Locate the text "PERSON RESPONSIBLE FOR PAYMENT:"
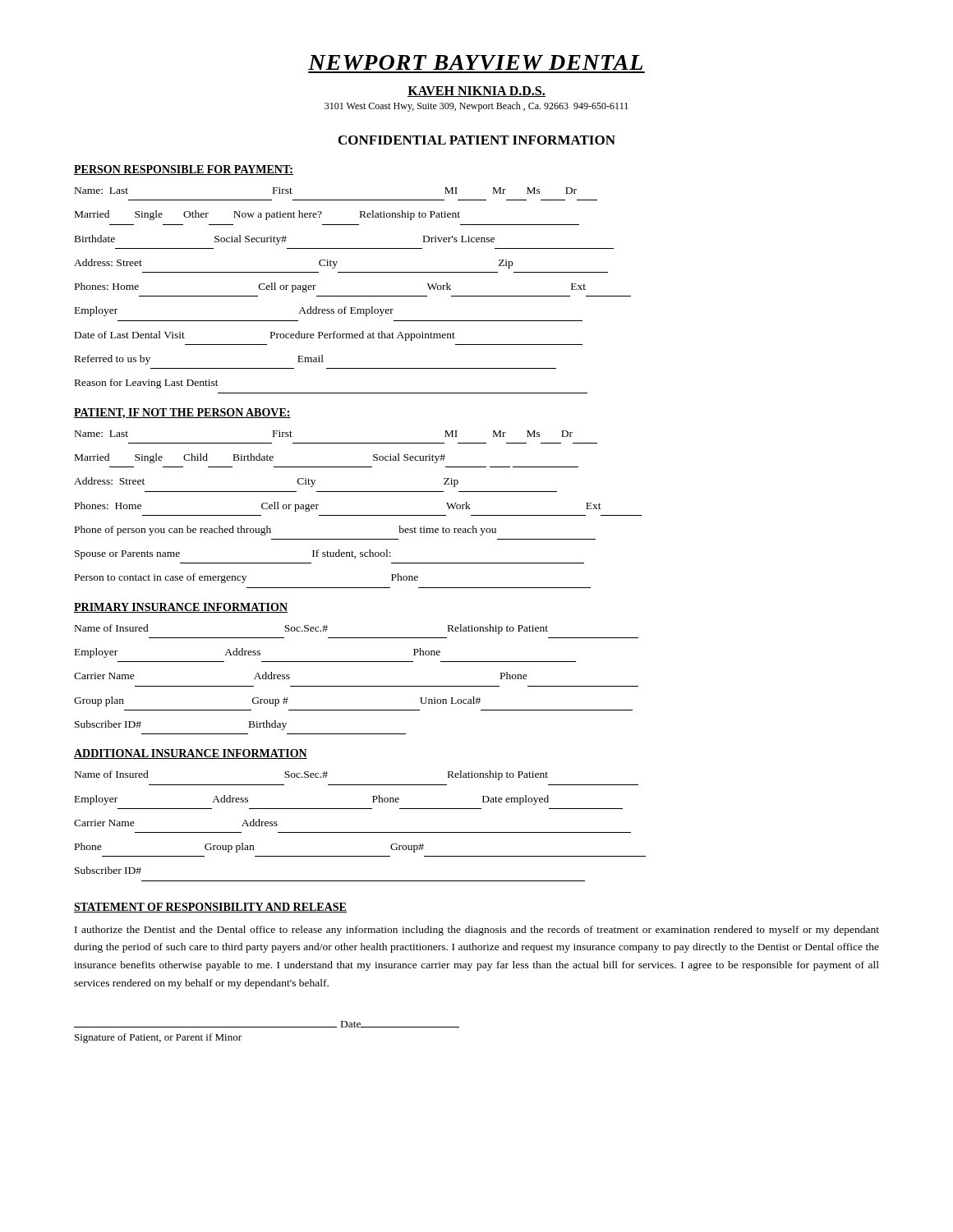This screenshot has width=953, height=1232. [x=184, y=170]
